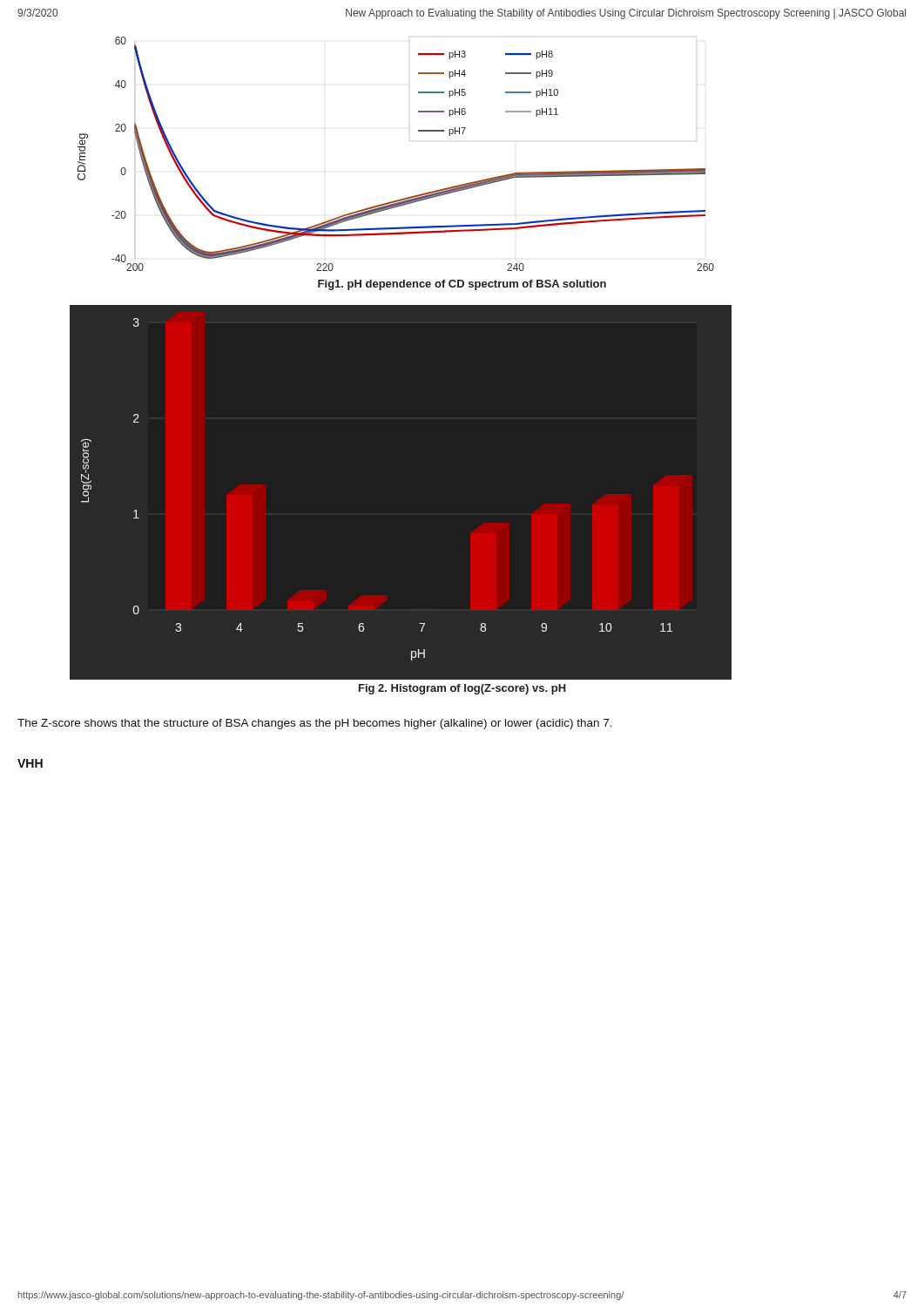Viewport: 924px width, 1307px height.
Task: Locate the passage starting "Fig1. pH dependence of"
Action: coord(462,284)
